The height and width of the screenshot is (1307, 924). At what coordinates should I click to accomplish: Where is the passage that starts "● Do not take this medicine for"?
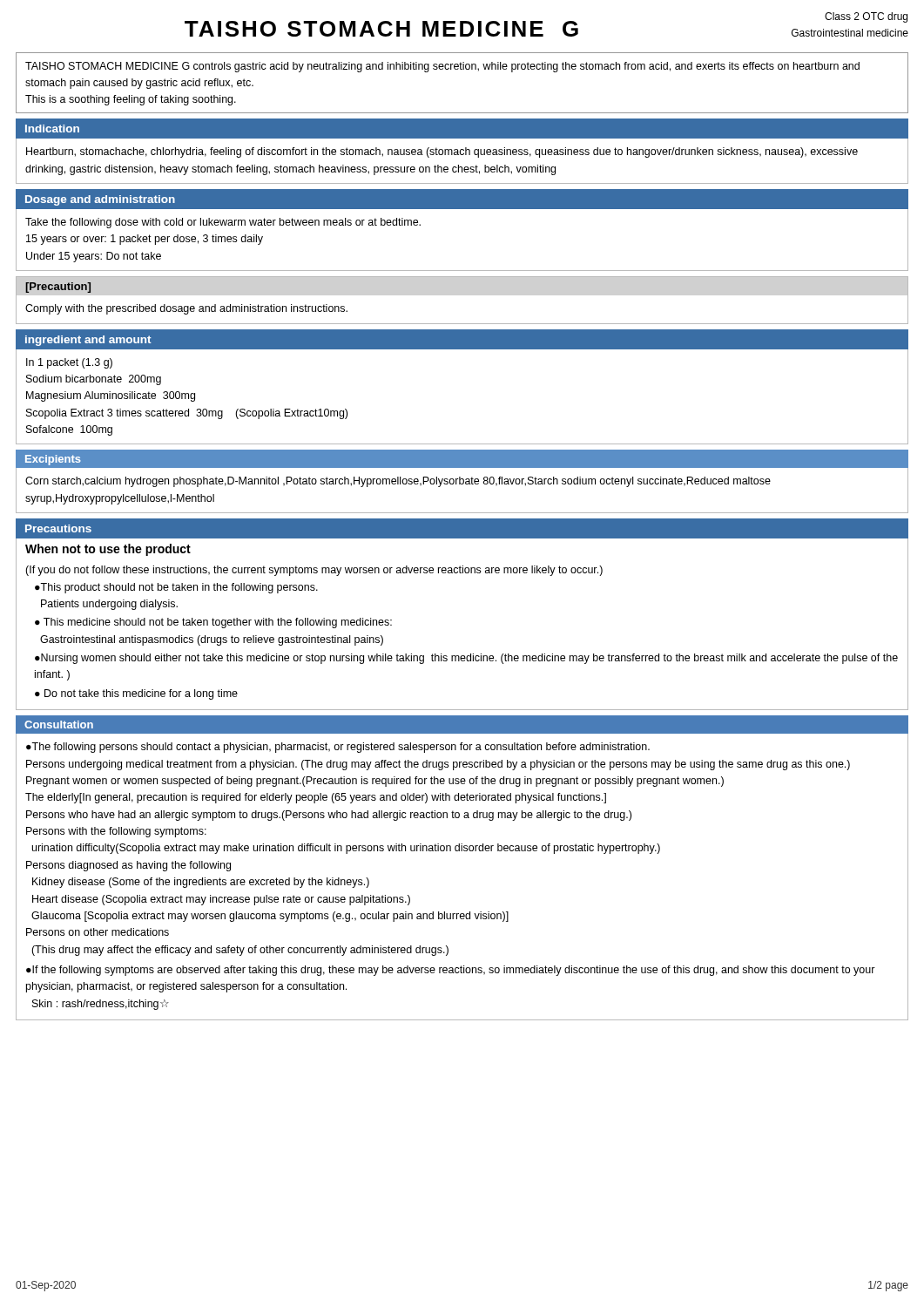[136, 693]
